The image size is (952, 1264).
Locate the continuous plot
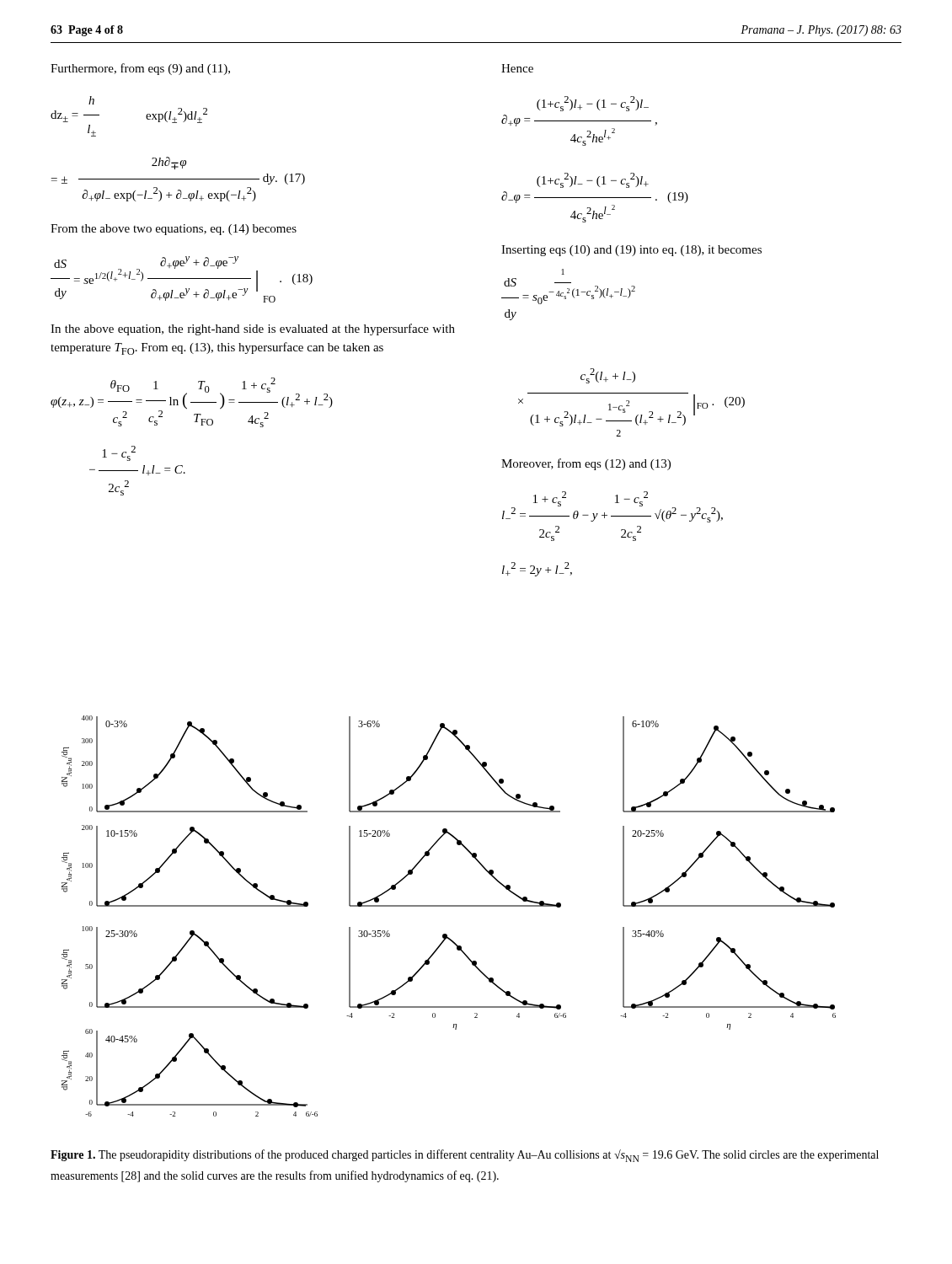pyautogui.click(x=476, y=914)
